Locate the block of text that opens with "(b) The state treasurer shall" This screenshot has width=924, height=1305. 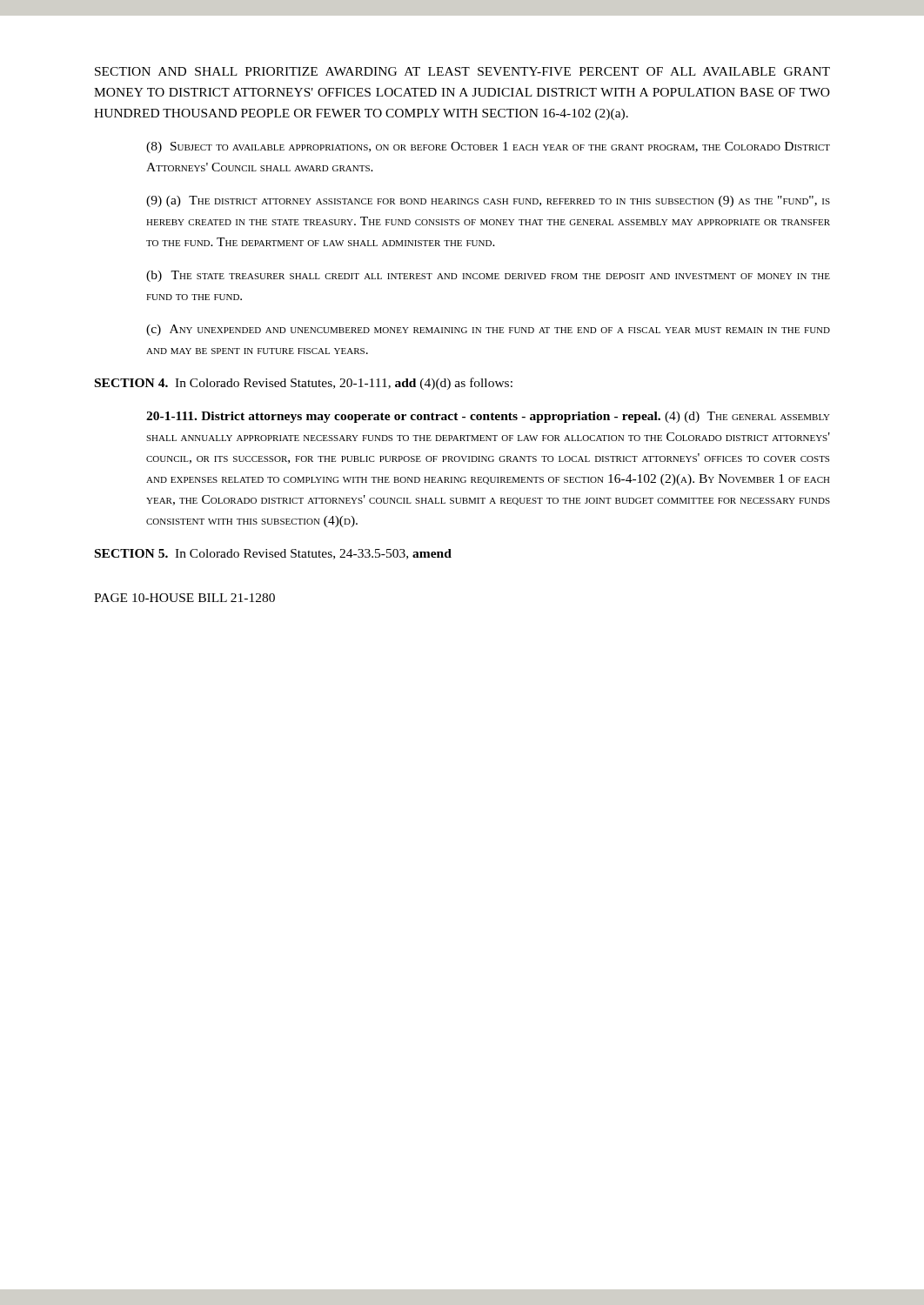488,285
